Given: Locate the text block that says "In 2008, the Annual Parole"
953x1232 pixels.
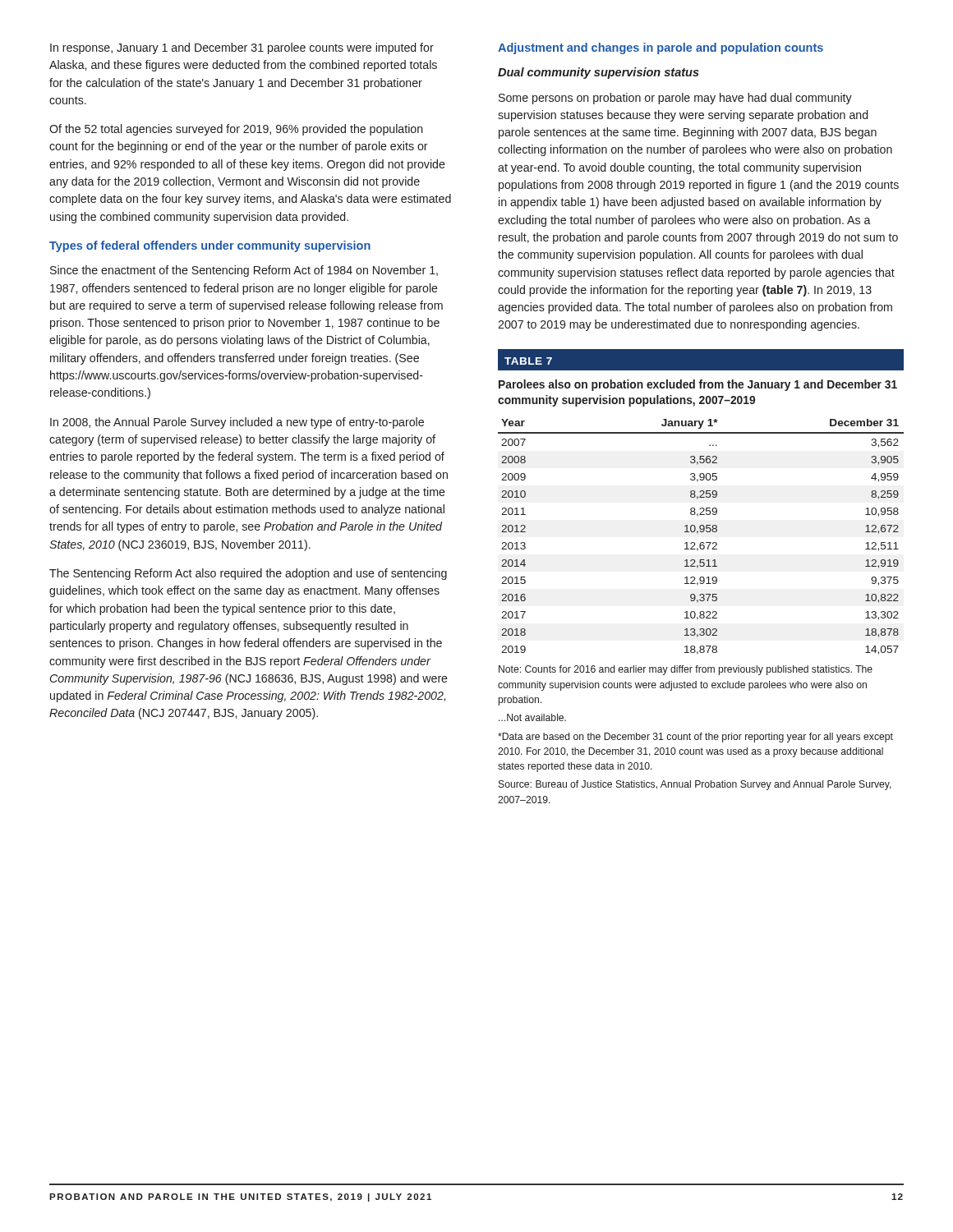Looking at the screenshot, I should pyautogui.click(x=251, y=484).
